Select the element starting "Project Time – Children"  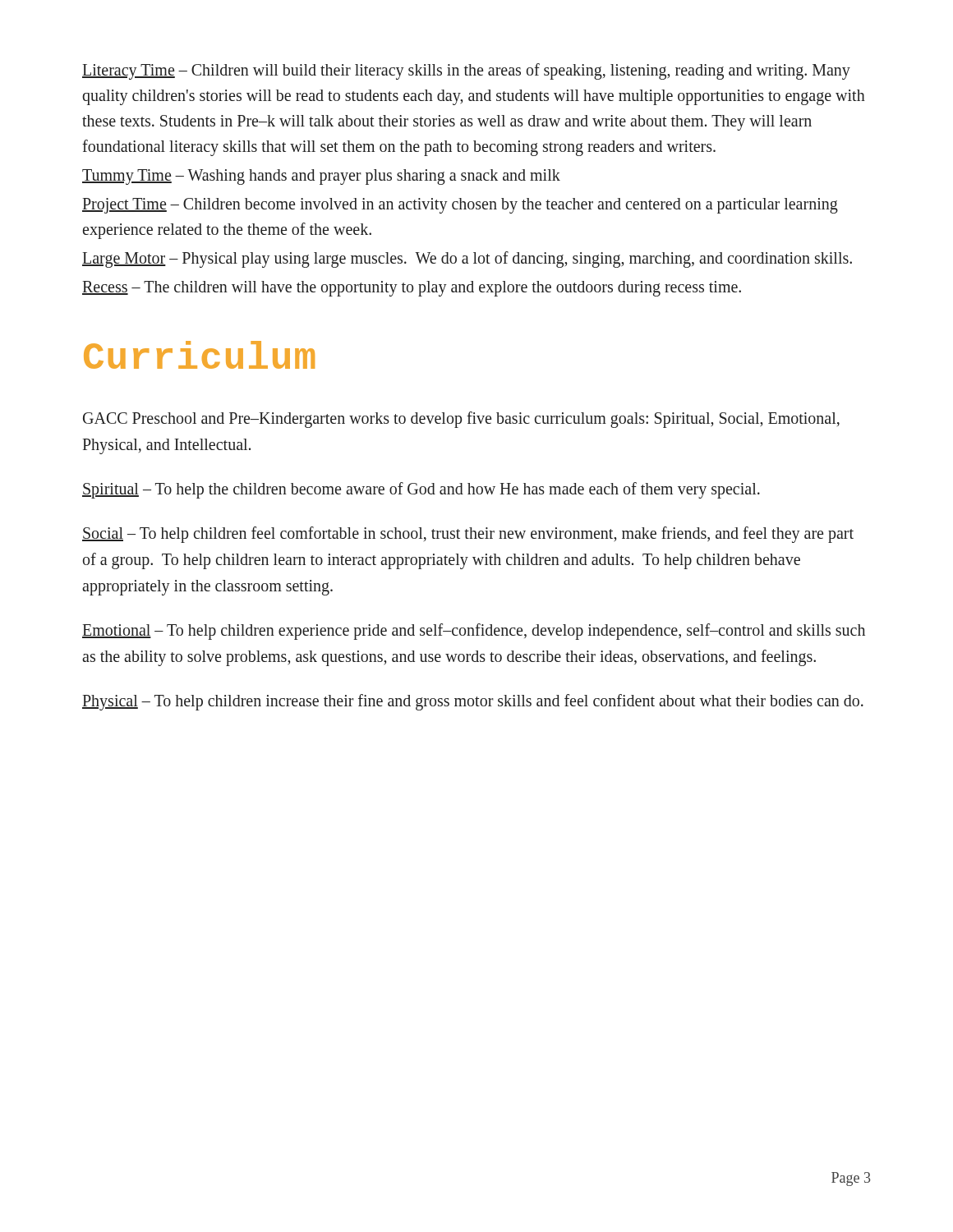(x=460, y=216)
